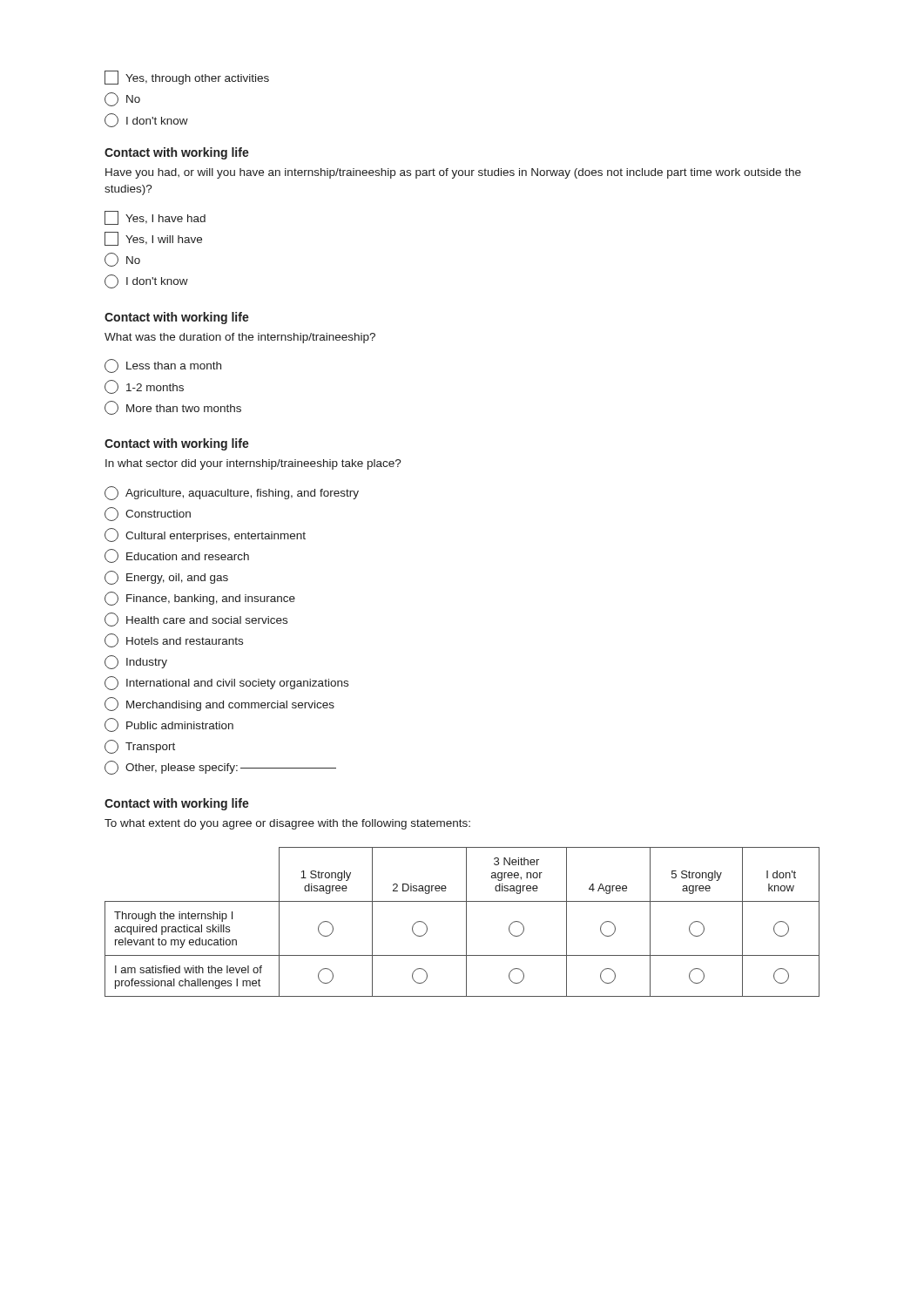This screenshot has height=1307, width=924.
Task: Find the list item with the text "Yes, I will have"
Action: pyautogui.click(x=154, y=240)
